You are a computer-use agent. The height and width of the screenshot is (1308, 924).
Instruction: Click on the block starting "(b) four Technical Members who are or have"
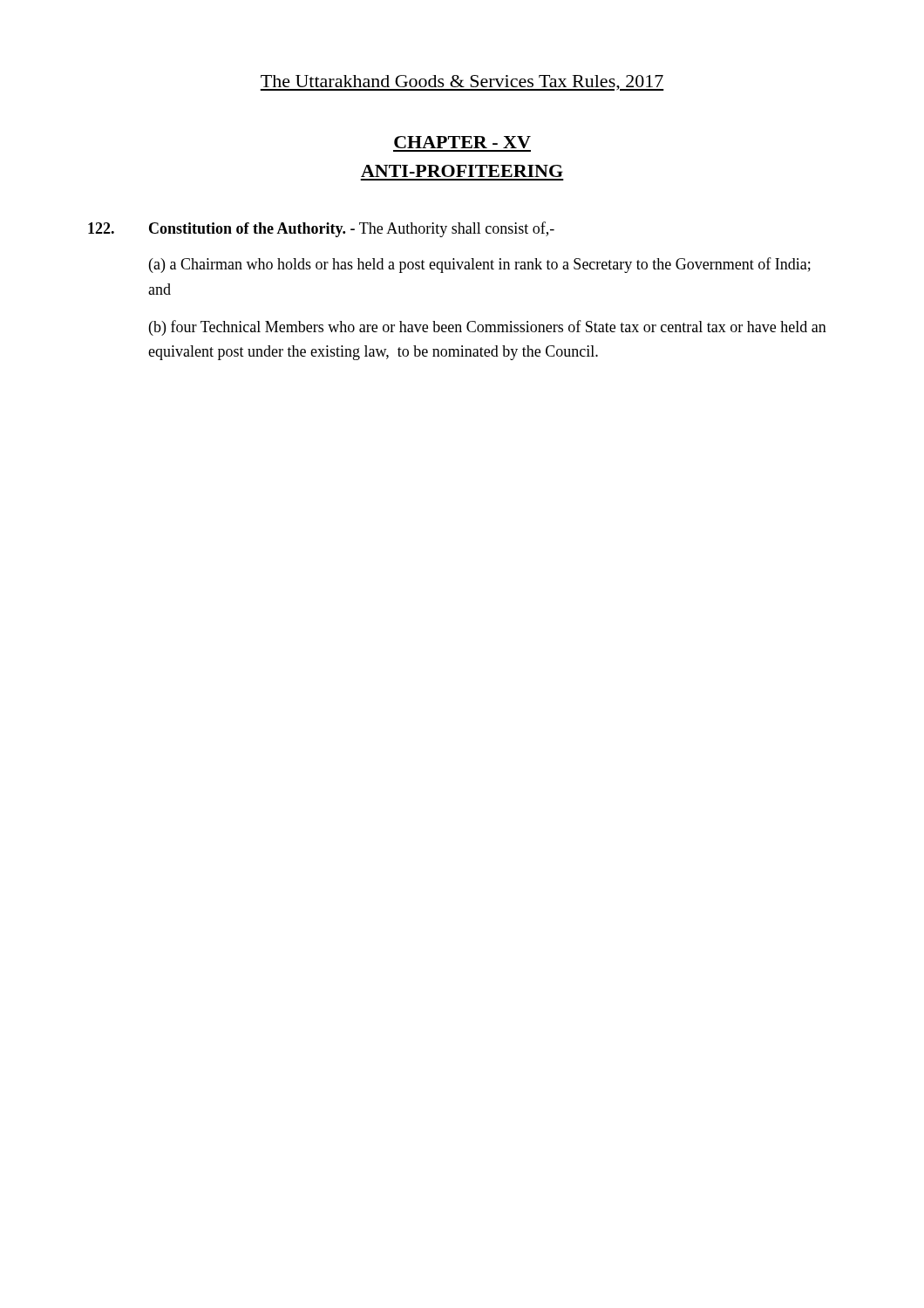(x=487, y=339)
